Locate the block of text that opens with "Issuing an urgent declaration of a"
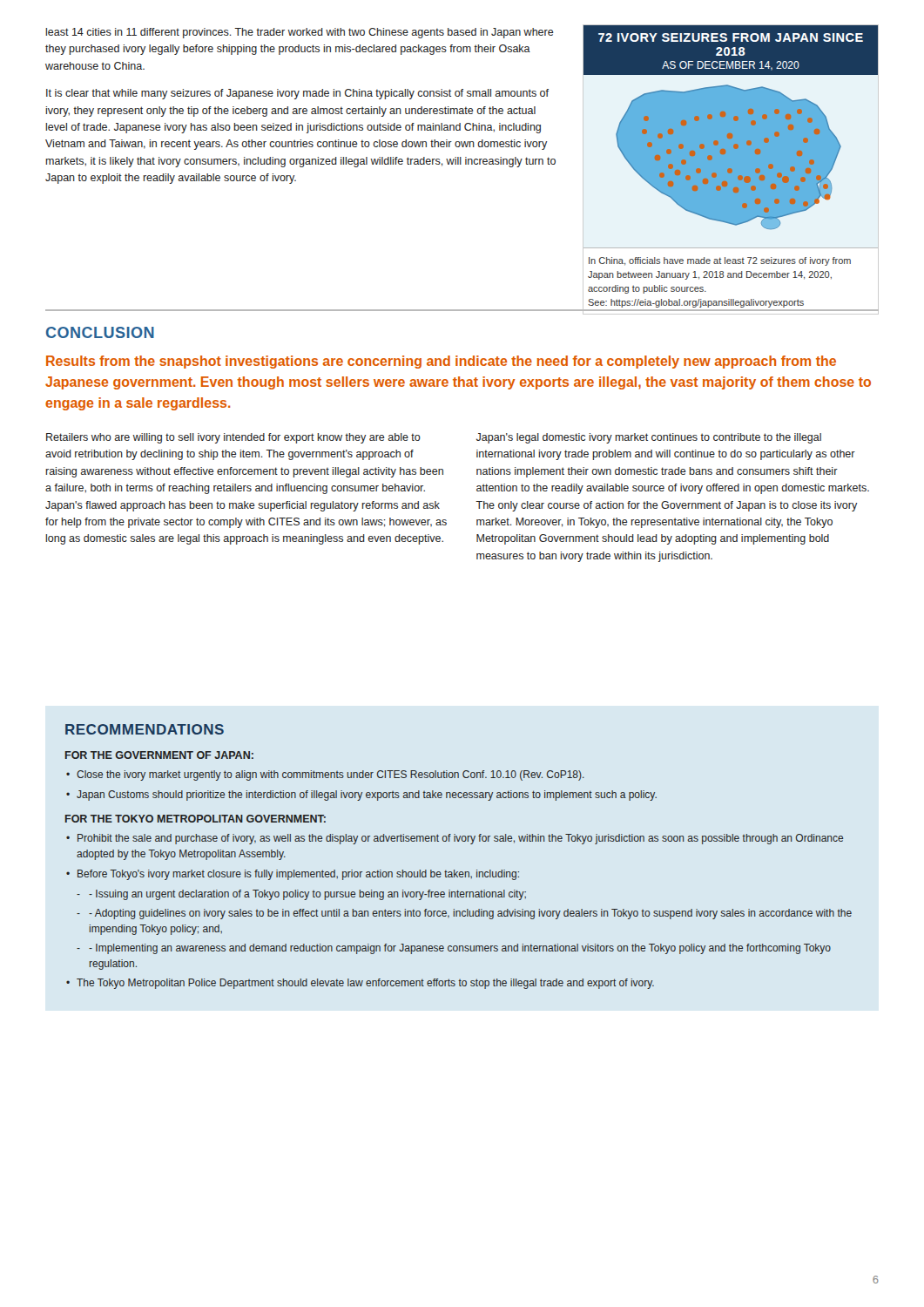This screenshot has width=924, height=1307. tap(308, 894)
